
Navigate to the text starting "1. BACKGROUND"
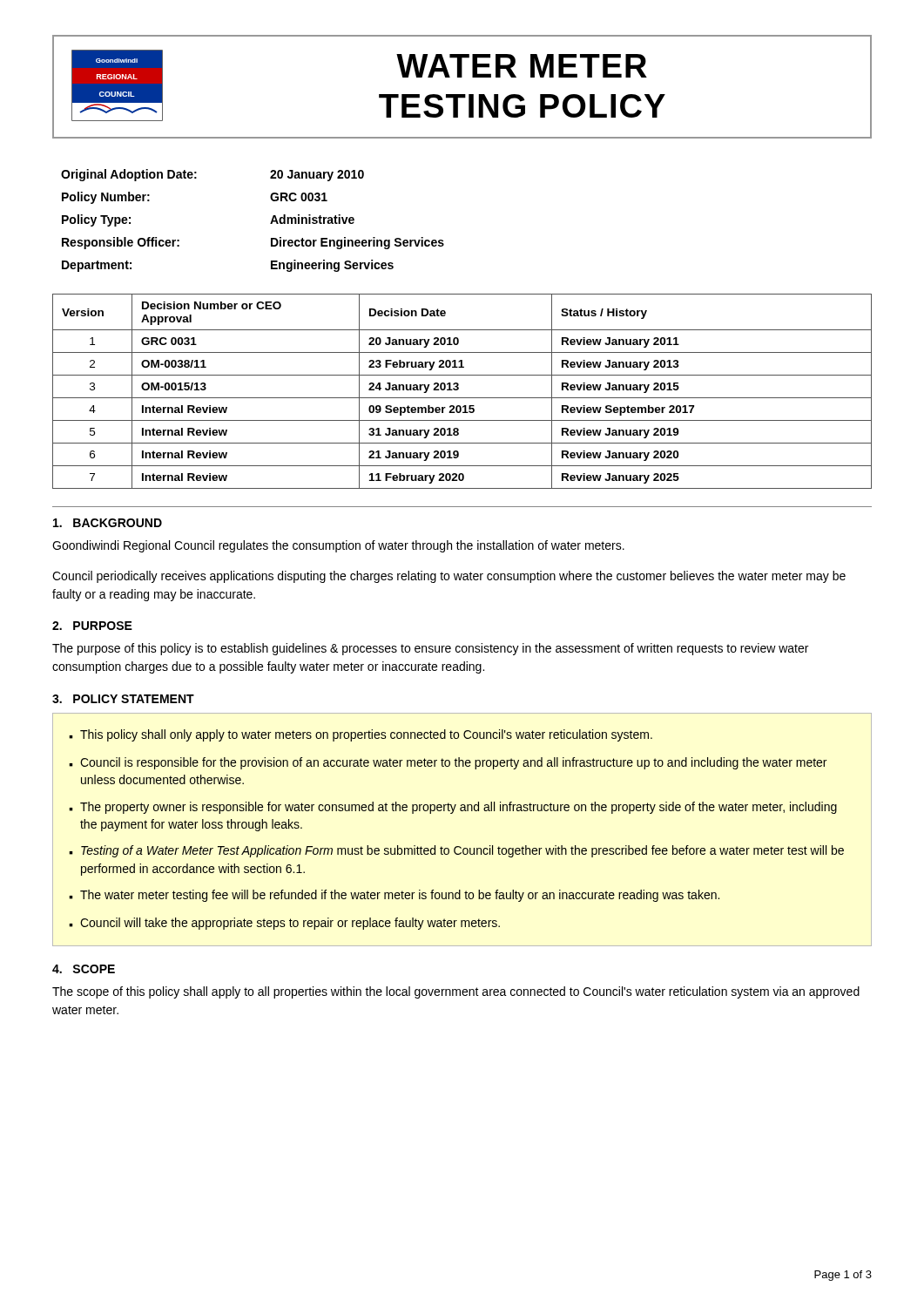[107, 523]
